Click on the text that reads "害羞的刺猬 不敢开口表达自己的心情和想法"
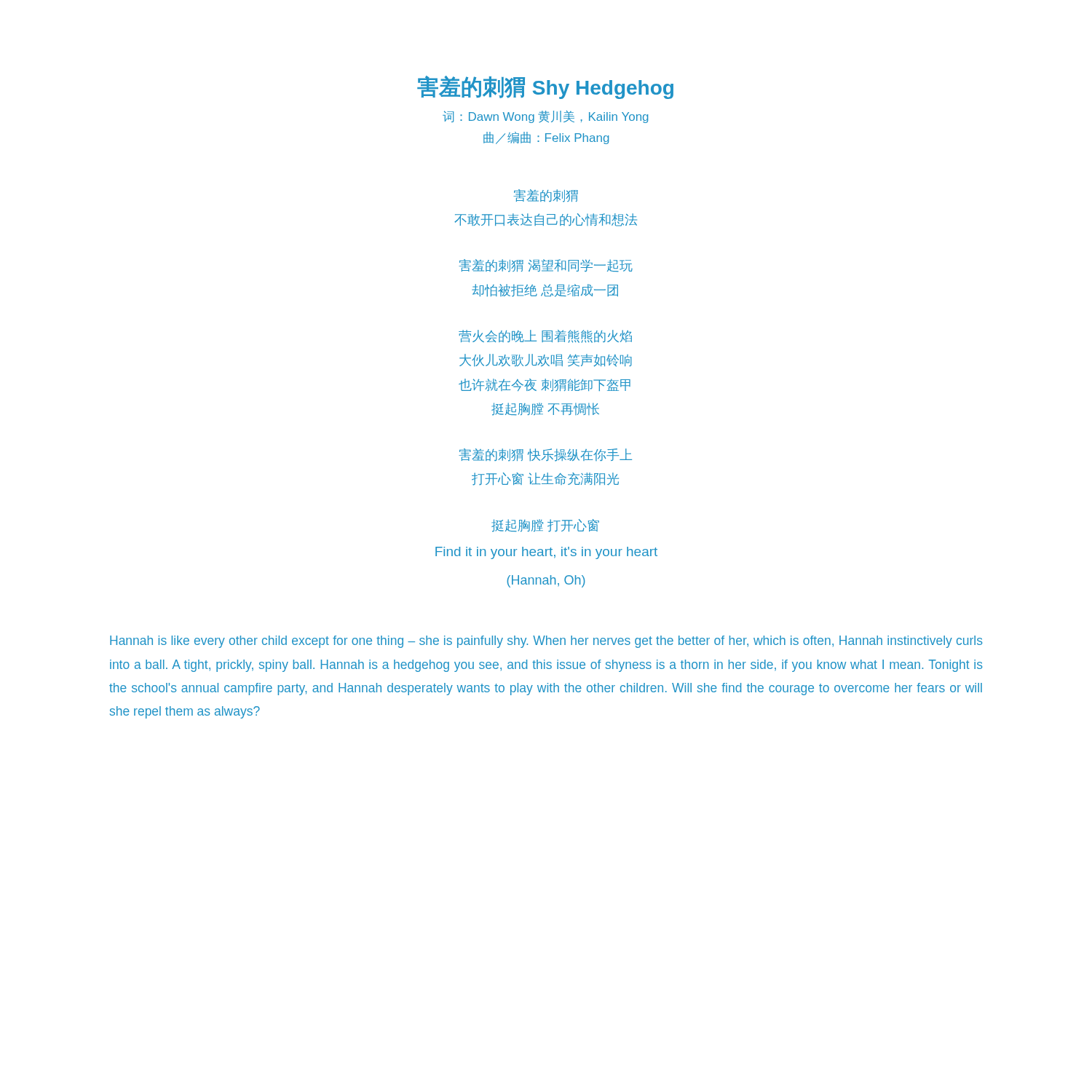Image resolution: width=1092 pixels, height=1092 pixels. coord(546,208)
